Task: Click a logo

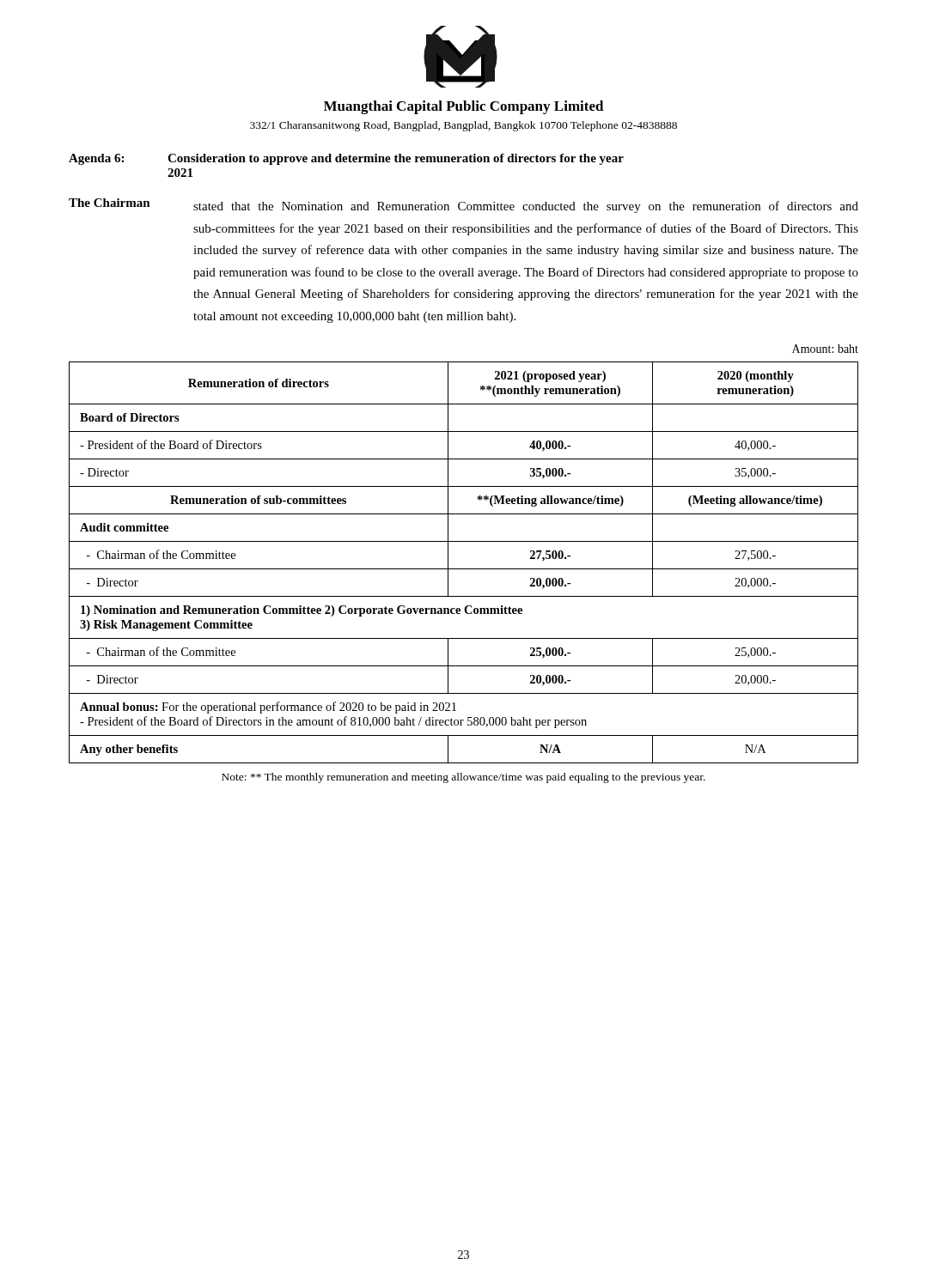Action: pyautogui.click(x=464, y=58)
